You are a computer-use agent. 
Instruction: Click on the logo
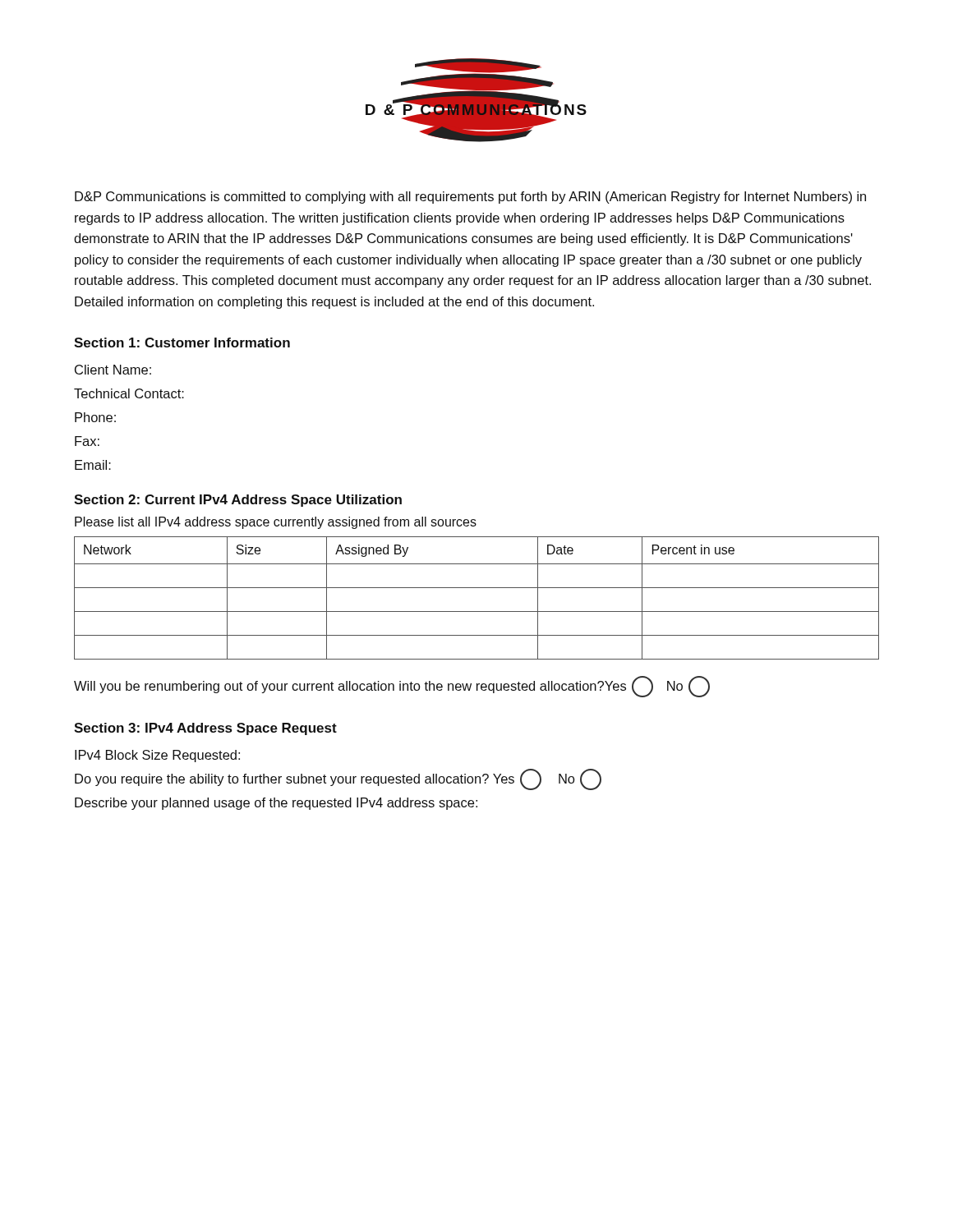tap(476, 105)
